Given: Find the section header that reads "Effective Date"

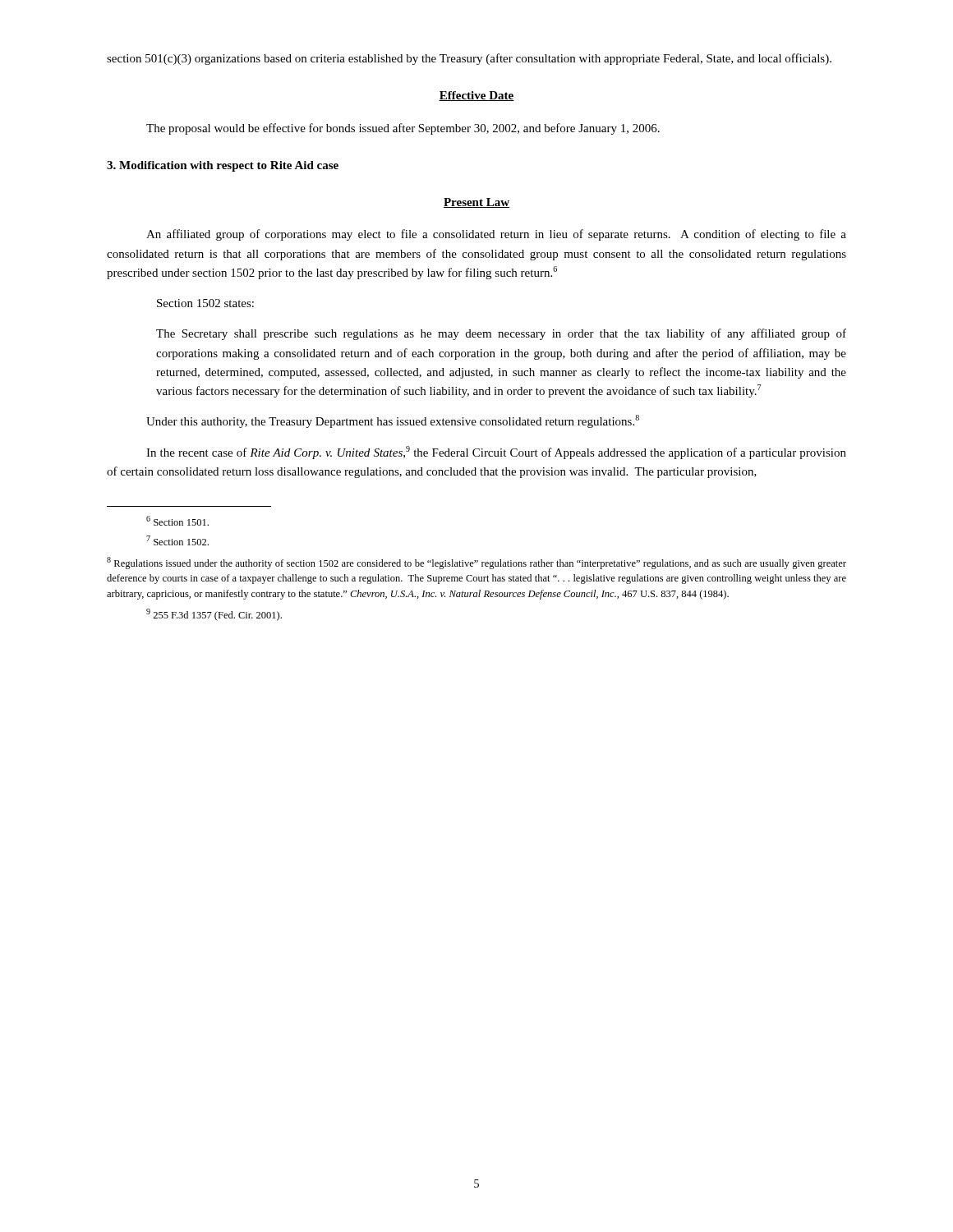Looking at the screenshot, I should pyautogui.click(x=476, y=96).
